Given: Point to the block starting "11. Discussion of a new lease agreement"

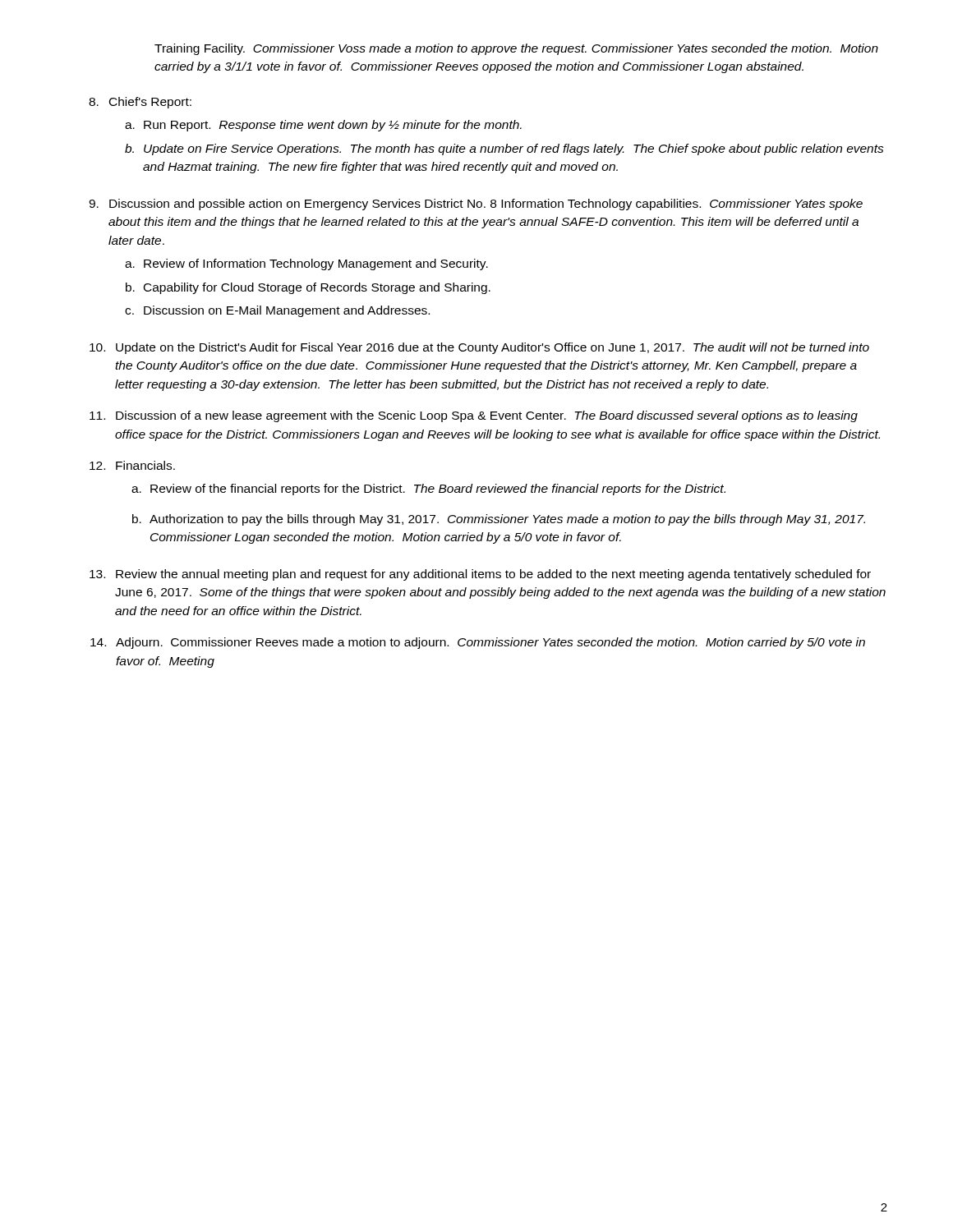Looking at the screenshot, I should [488, 425].
